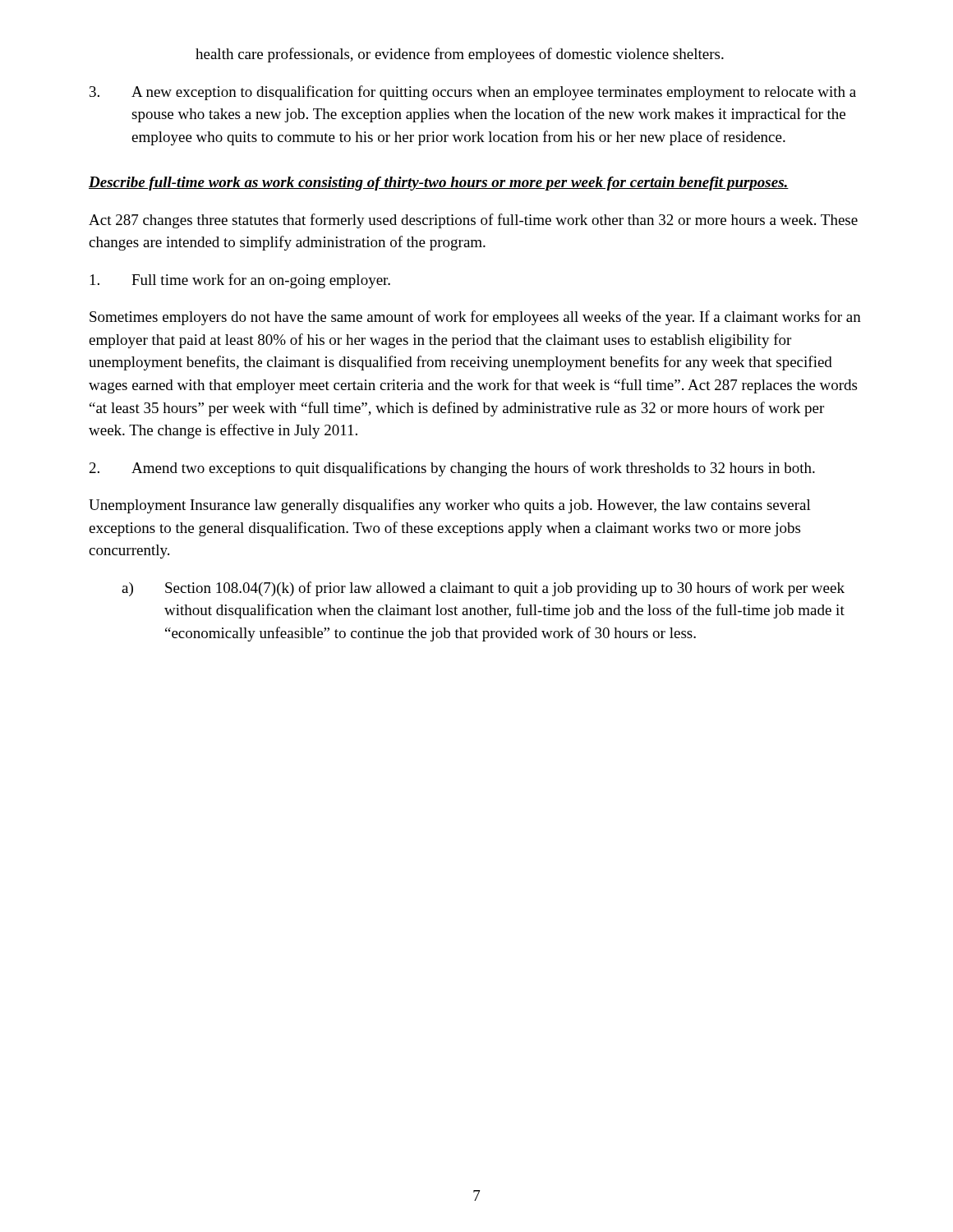Find the passage starting "3. A new exception to disqualification for quitting"
Screen dimensions: 1232x953
coord(476,114)
